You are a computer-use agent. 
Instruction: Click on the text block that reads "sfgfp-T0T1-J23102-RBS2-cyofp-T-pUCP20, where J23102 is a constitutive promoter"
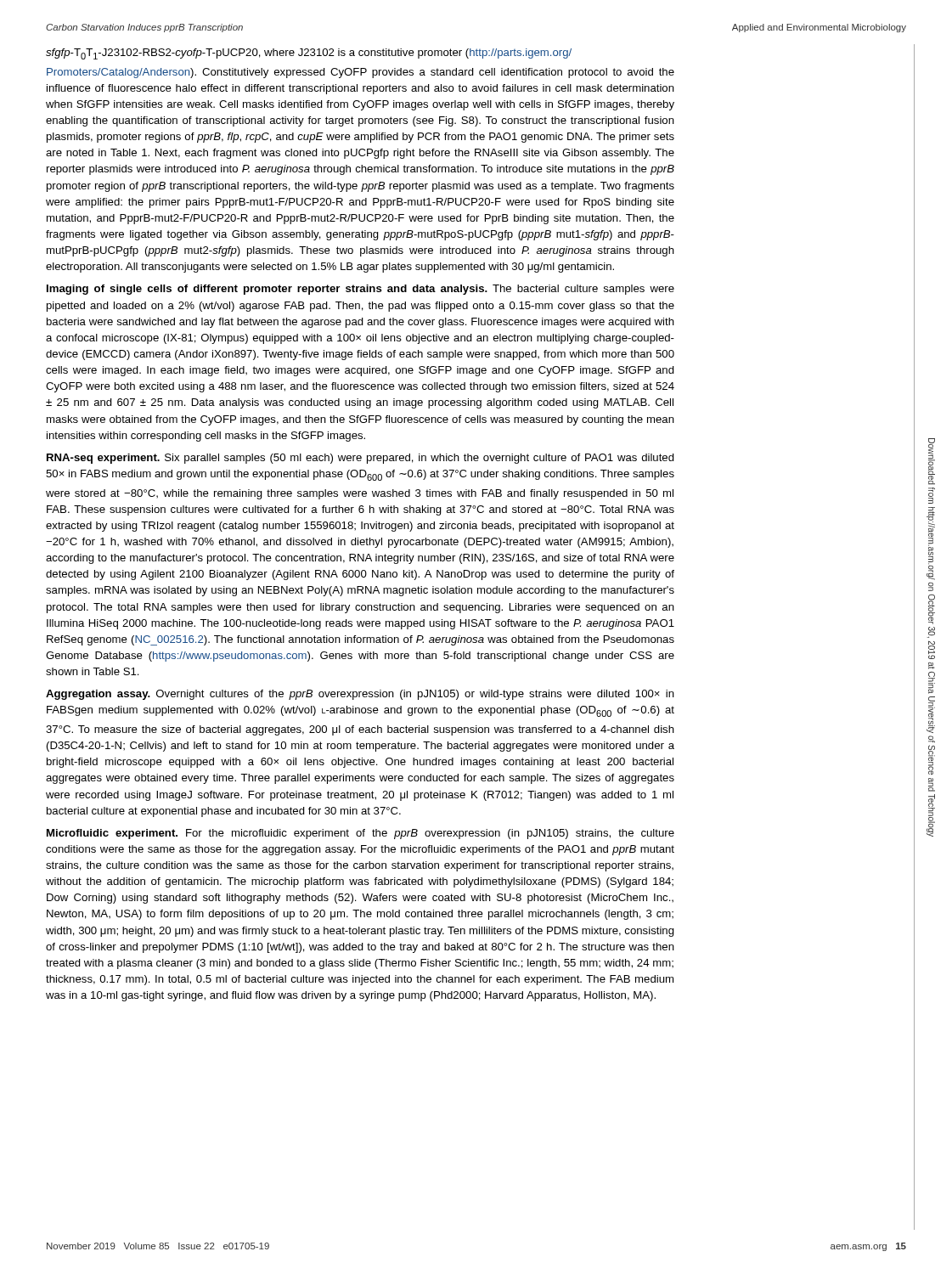click(360, 159)
